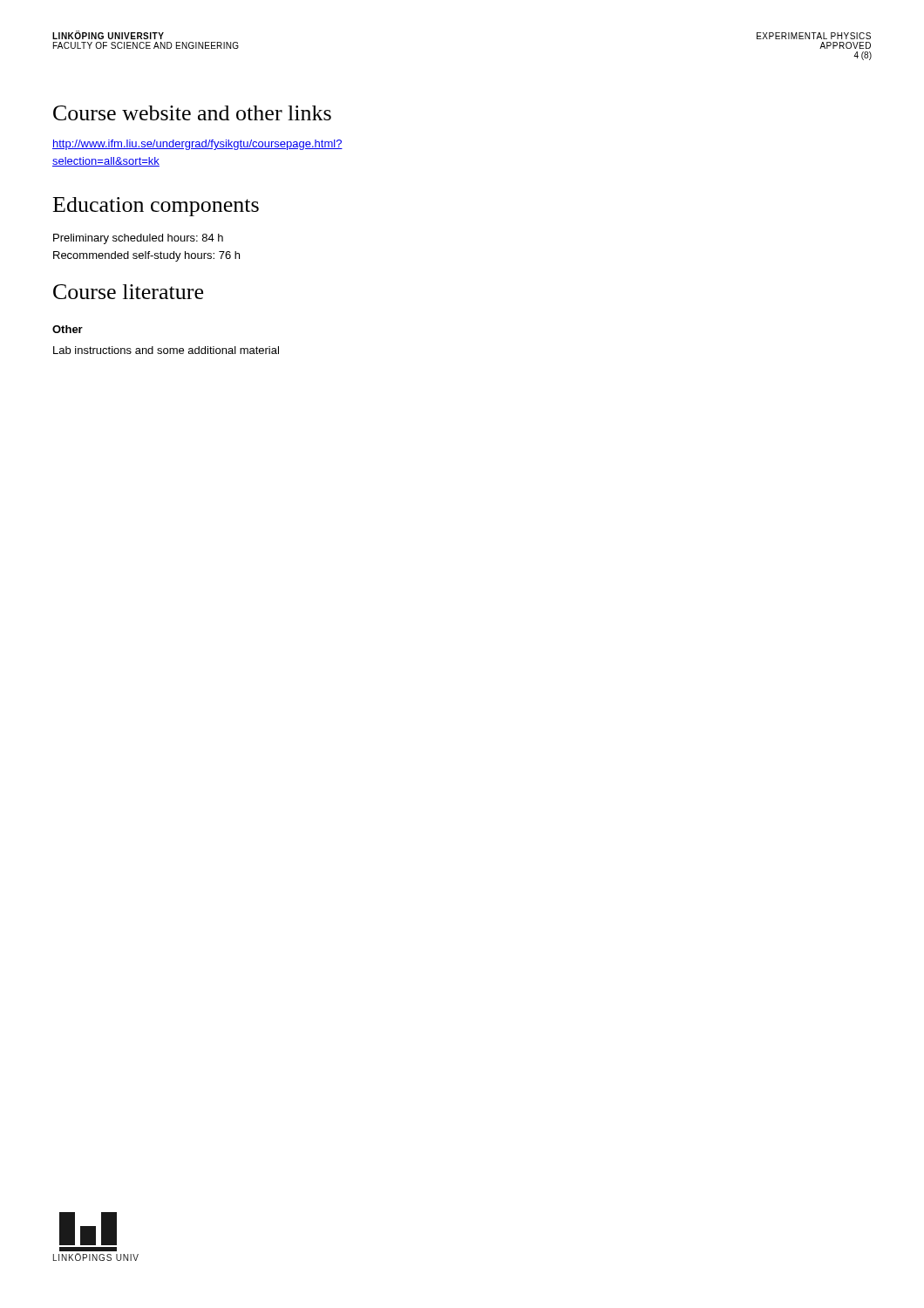Click on the text starting "Education components"
The width and height of the screenshot is (924, 1308).
point(156,205)
